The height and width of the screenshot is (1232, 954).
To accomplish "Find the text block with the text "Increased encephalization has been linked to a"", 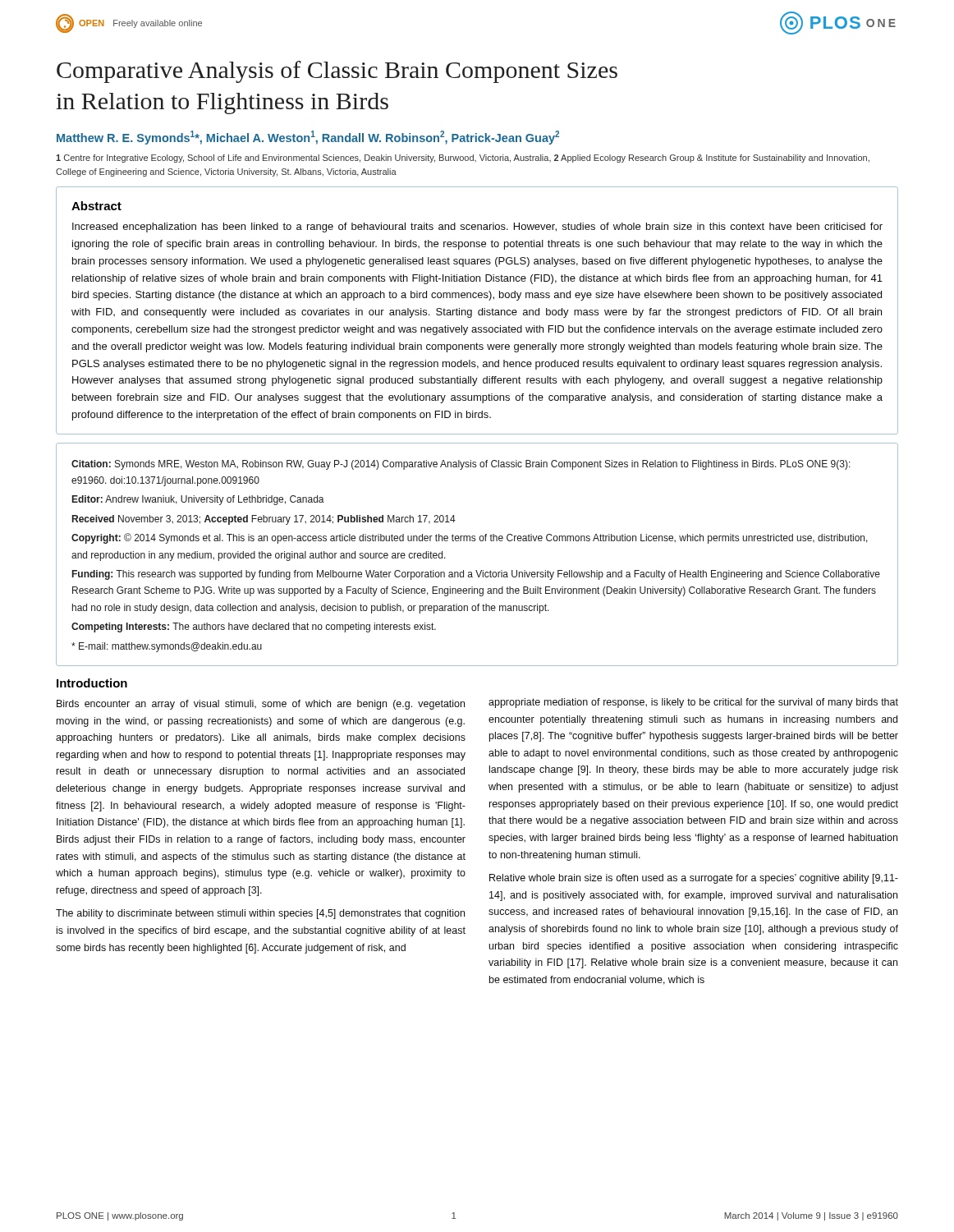I will tap(477, 320).
